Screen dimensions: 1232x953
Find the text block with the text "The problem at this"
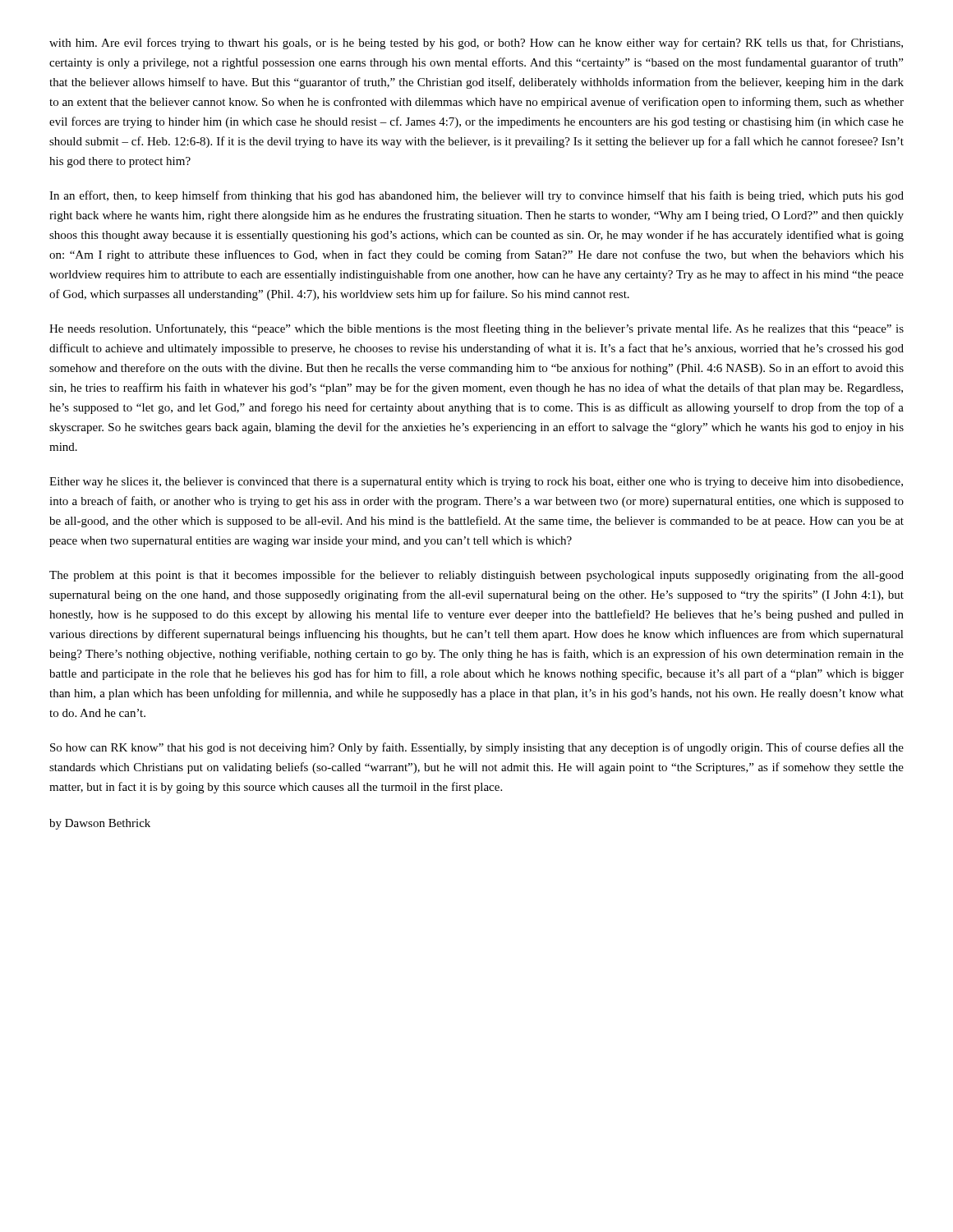[476, 644]
